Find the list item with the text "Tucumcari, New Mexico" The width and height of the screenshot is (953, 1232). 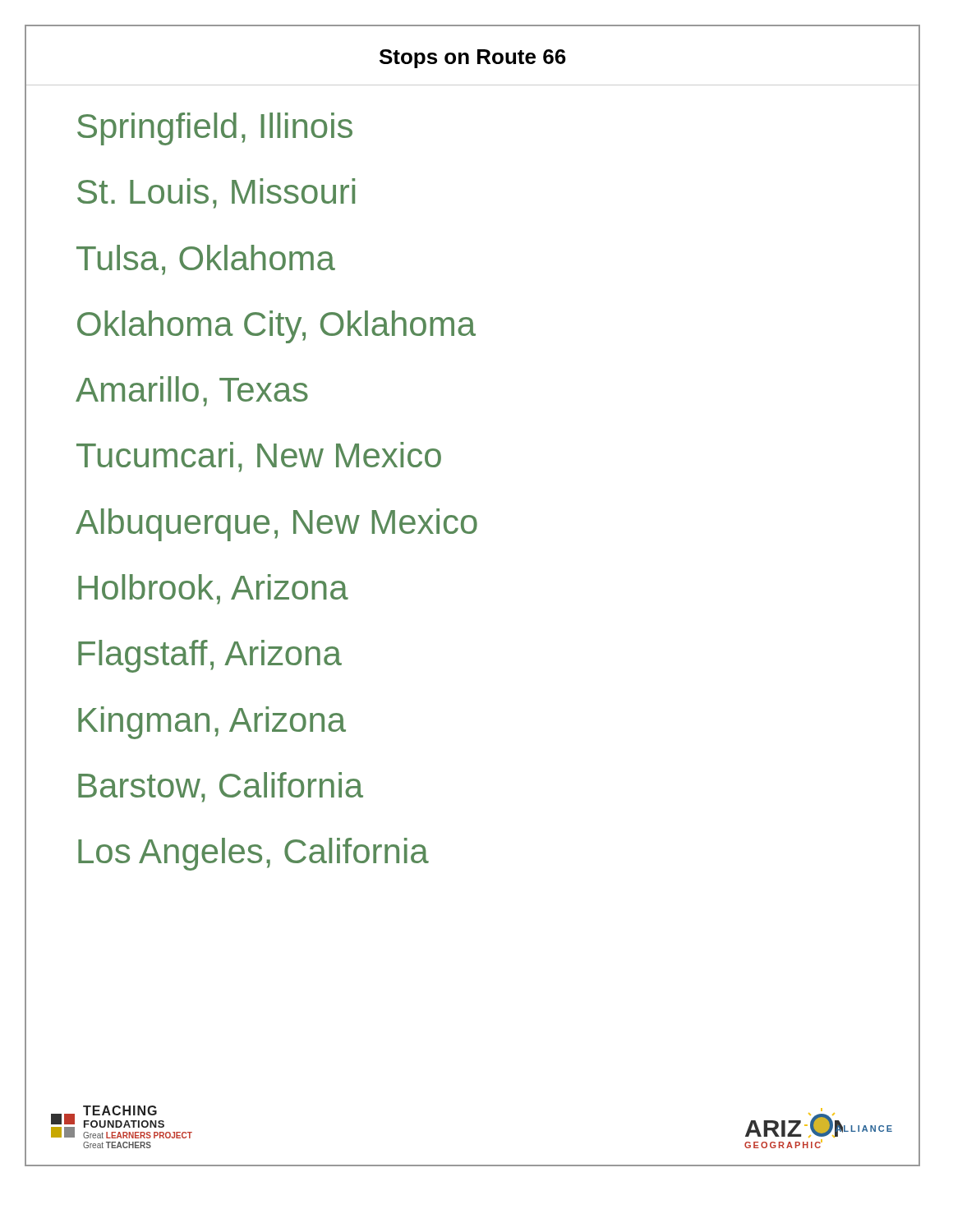coord(259,456)
